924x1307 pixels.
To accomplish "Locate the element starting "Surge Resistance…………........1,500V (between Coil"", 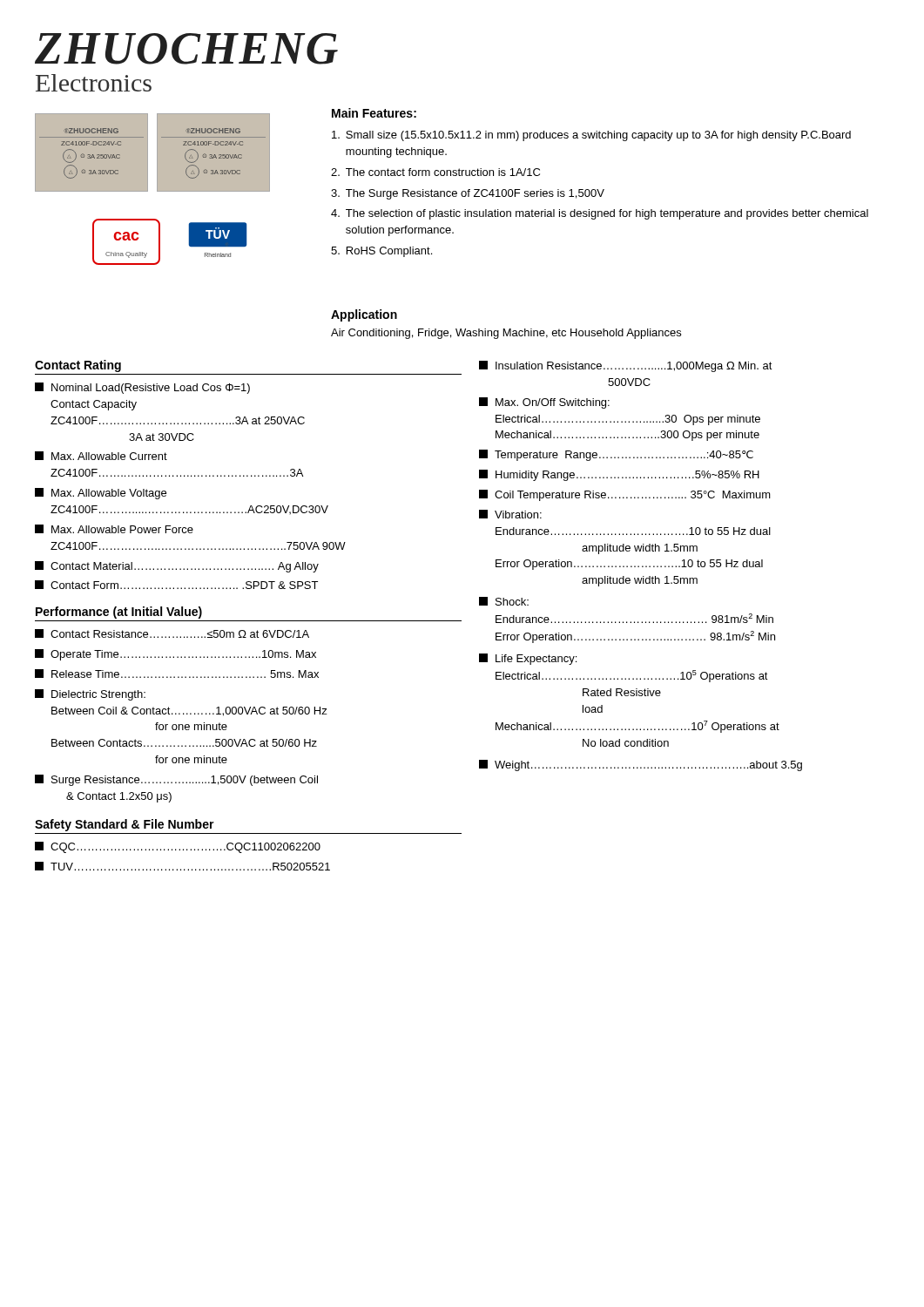I will point(177,788).
